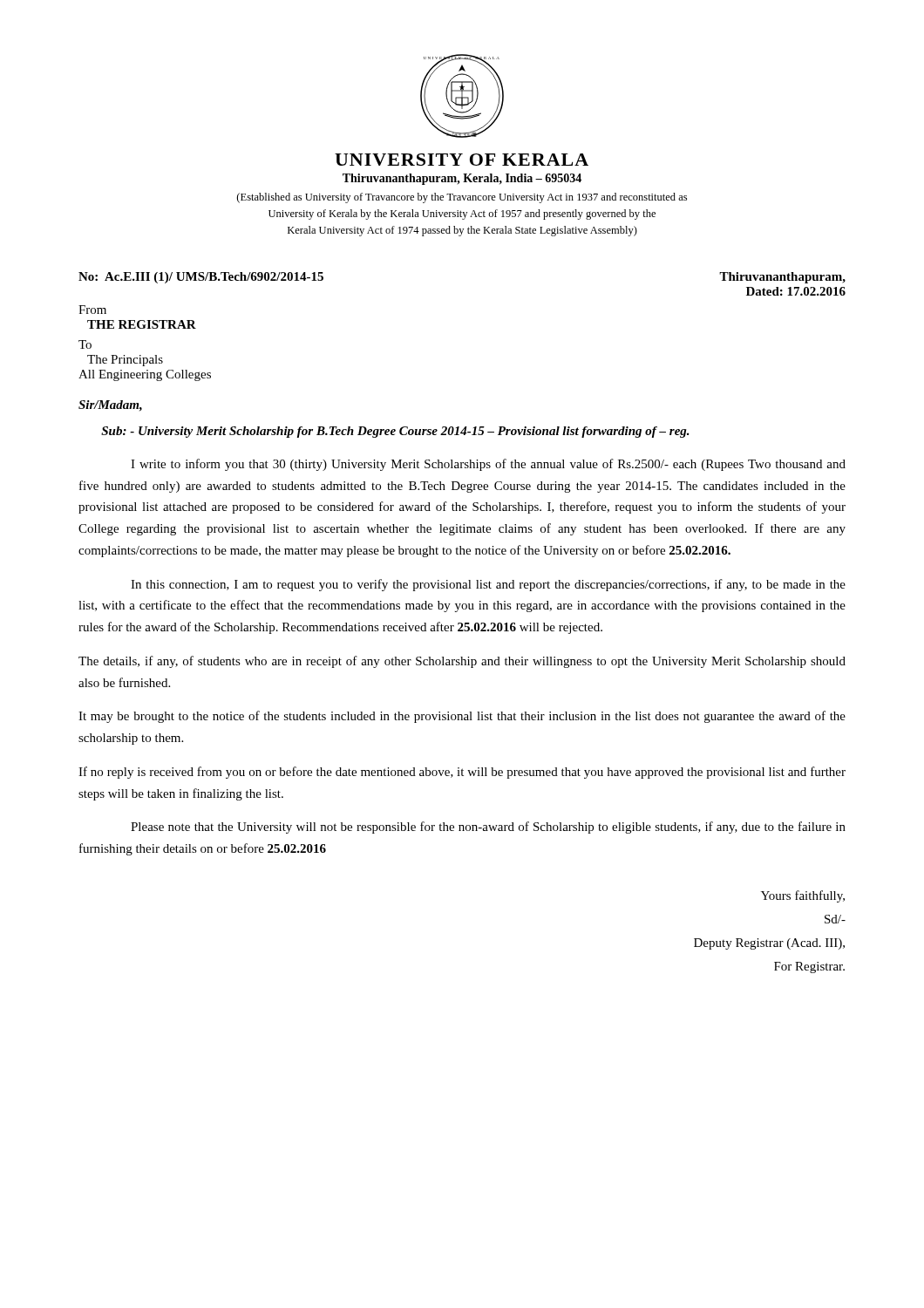Click on the text starting "Sub: - University Merit"
The image size is (924, 1308).
384,431
